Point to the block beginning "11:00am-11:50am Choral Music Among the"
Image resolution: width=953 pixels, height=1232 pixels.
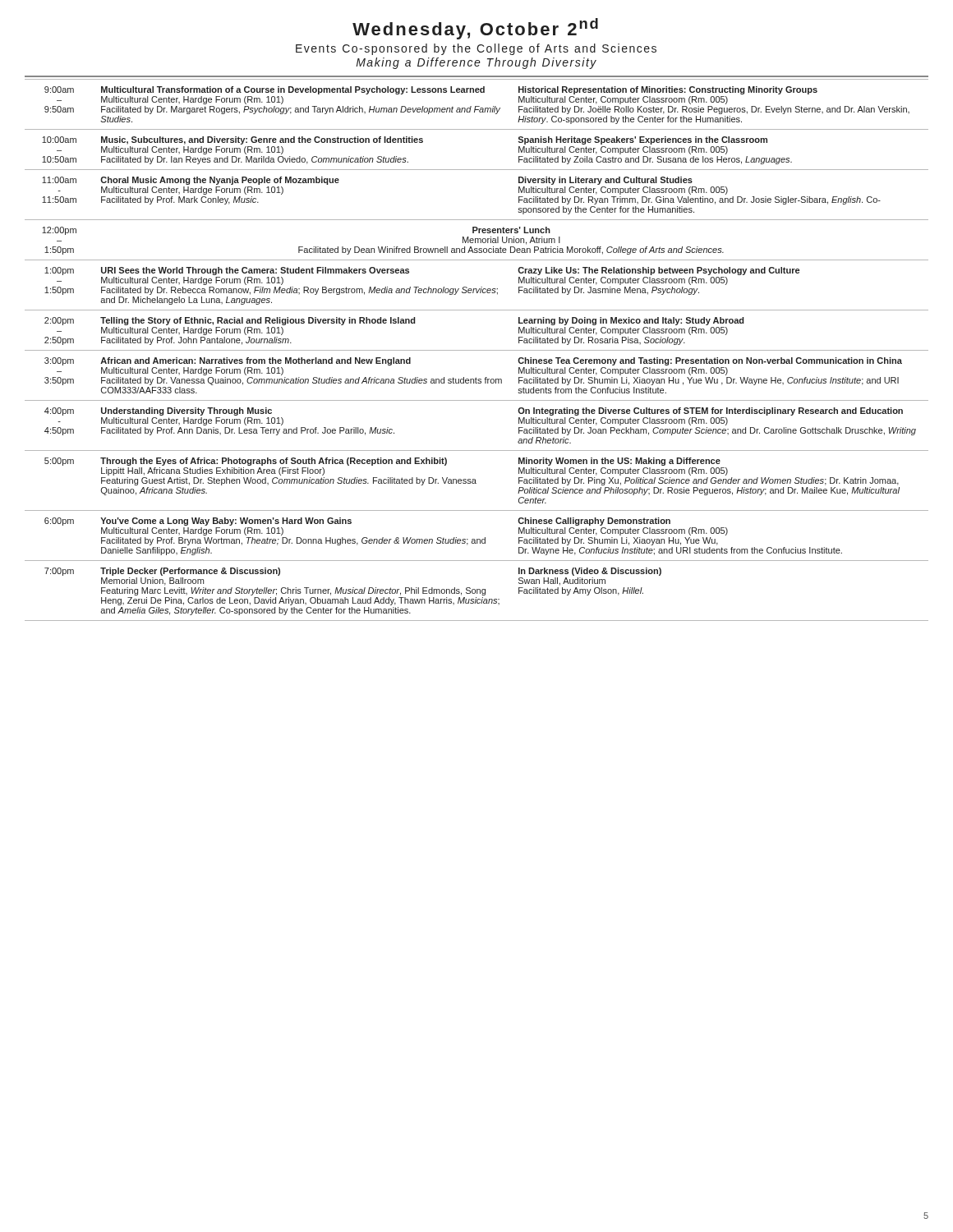click(x=53, y=179)
